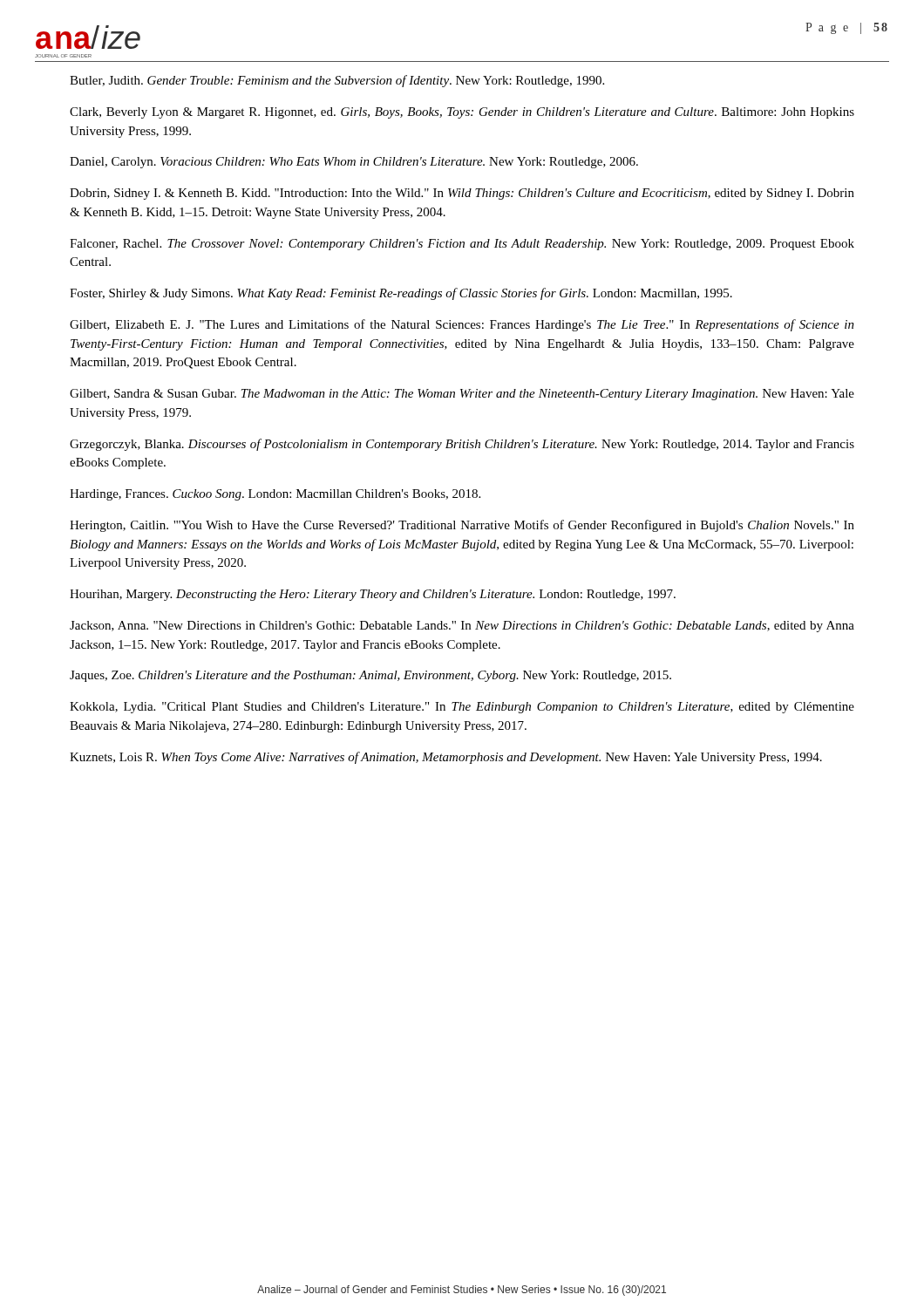Viewport: 924px width, 1308px height.
Task: Navigate to the text block starting "Butler, Judith. Gender Trouble: Feminism and"
Action: pyautogui.click(x=337, y=80)
